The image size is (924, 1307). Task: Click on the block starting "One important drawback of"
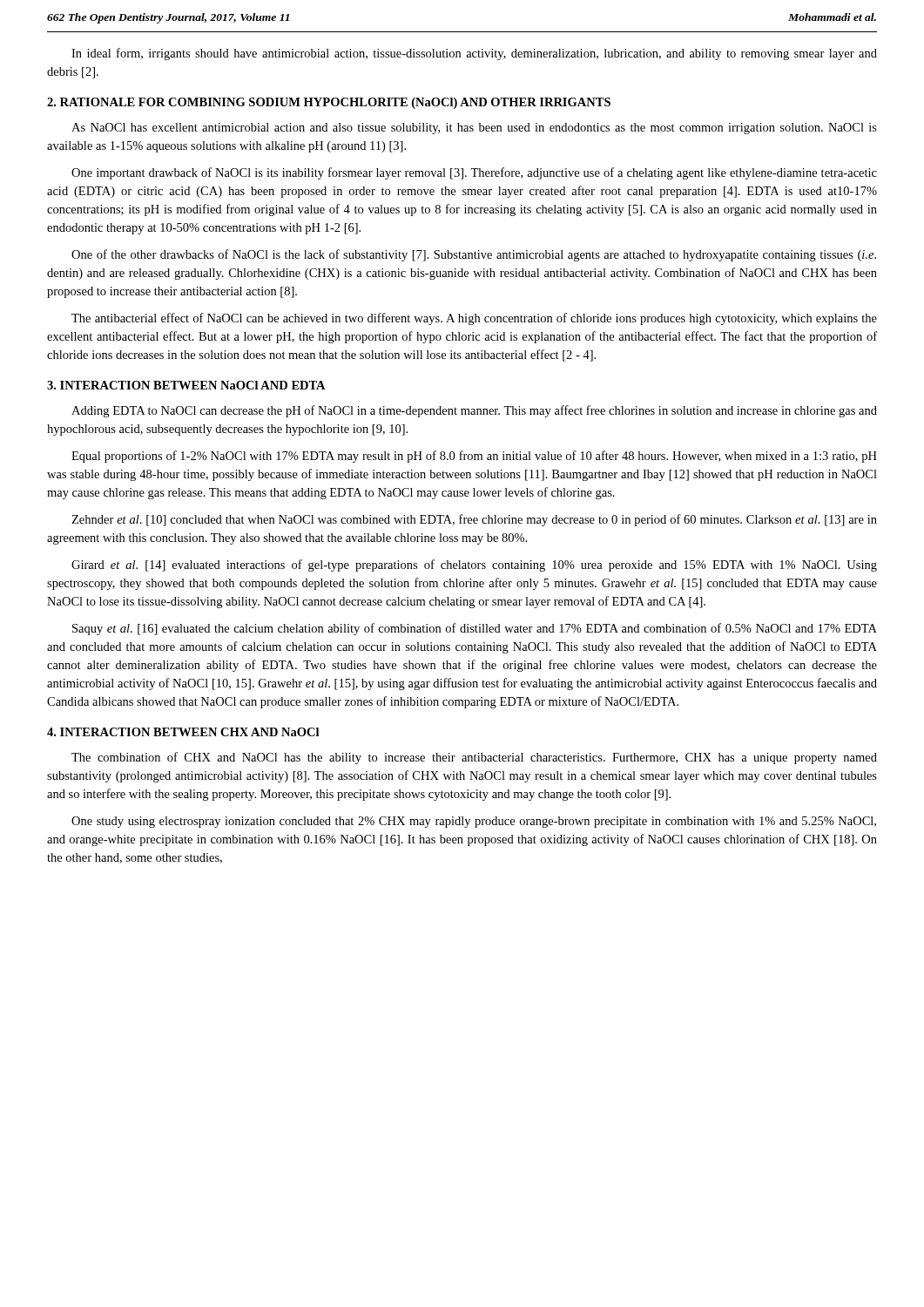(462, 200)
